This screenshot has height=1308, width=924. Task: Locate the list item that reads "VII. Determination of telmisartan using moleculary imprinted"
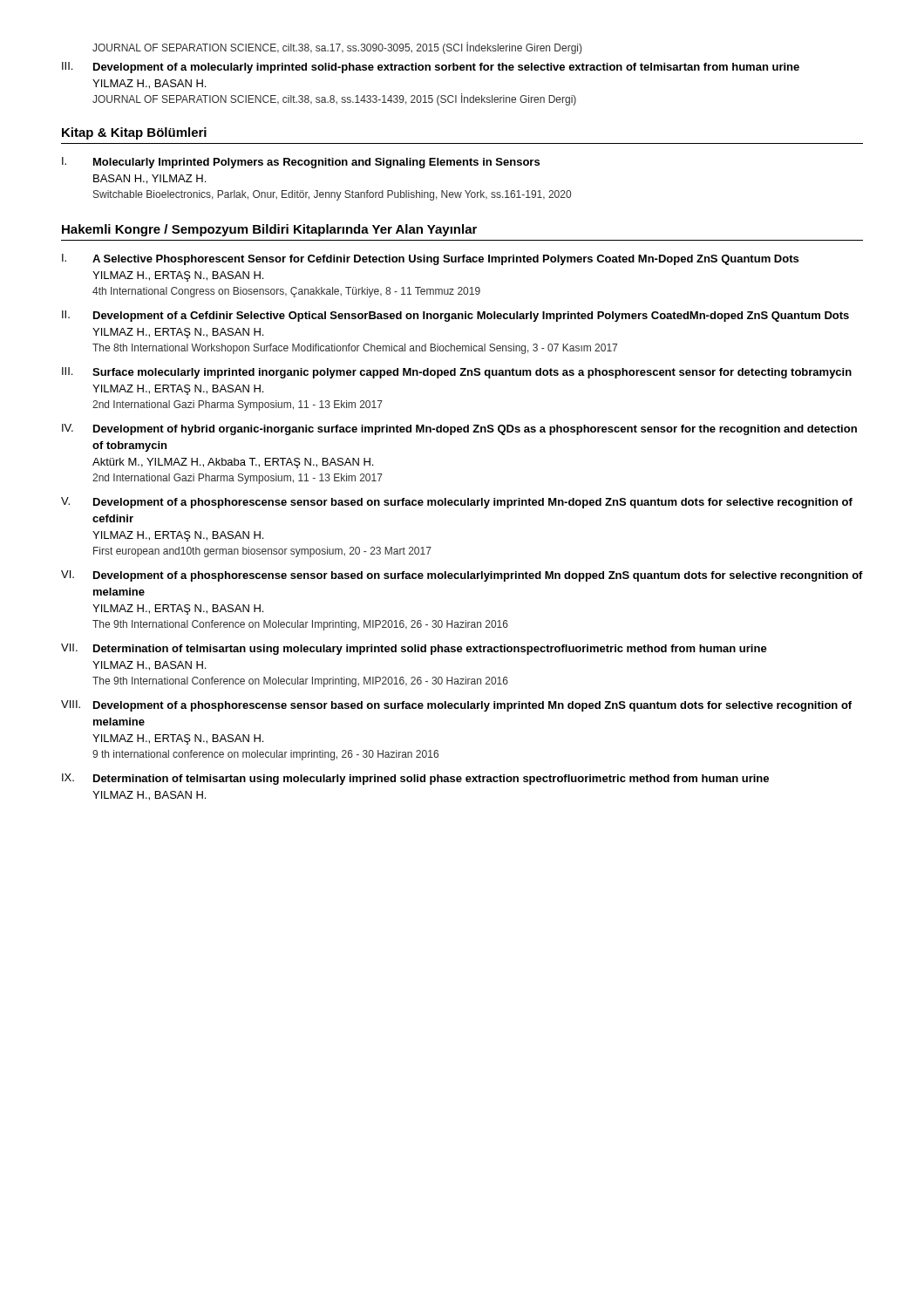pyautogui.click(x=414, y=649)
